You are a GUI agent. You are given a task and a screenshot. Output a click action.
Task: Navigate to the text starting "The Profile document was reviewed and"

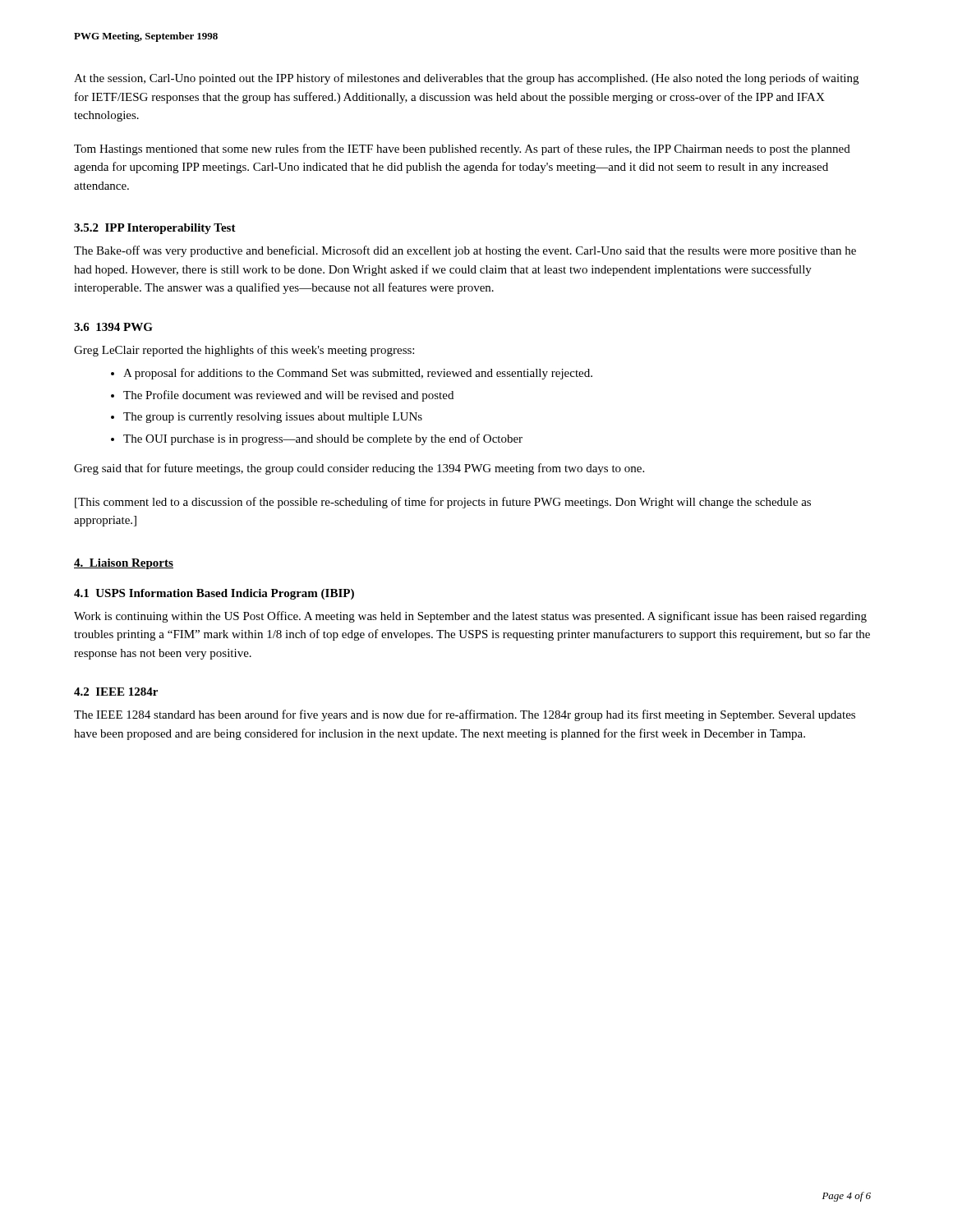click(288, 396)
